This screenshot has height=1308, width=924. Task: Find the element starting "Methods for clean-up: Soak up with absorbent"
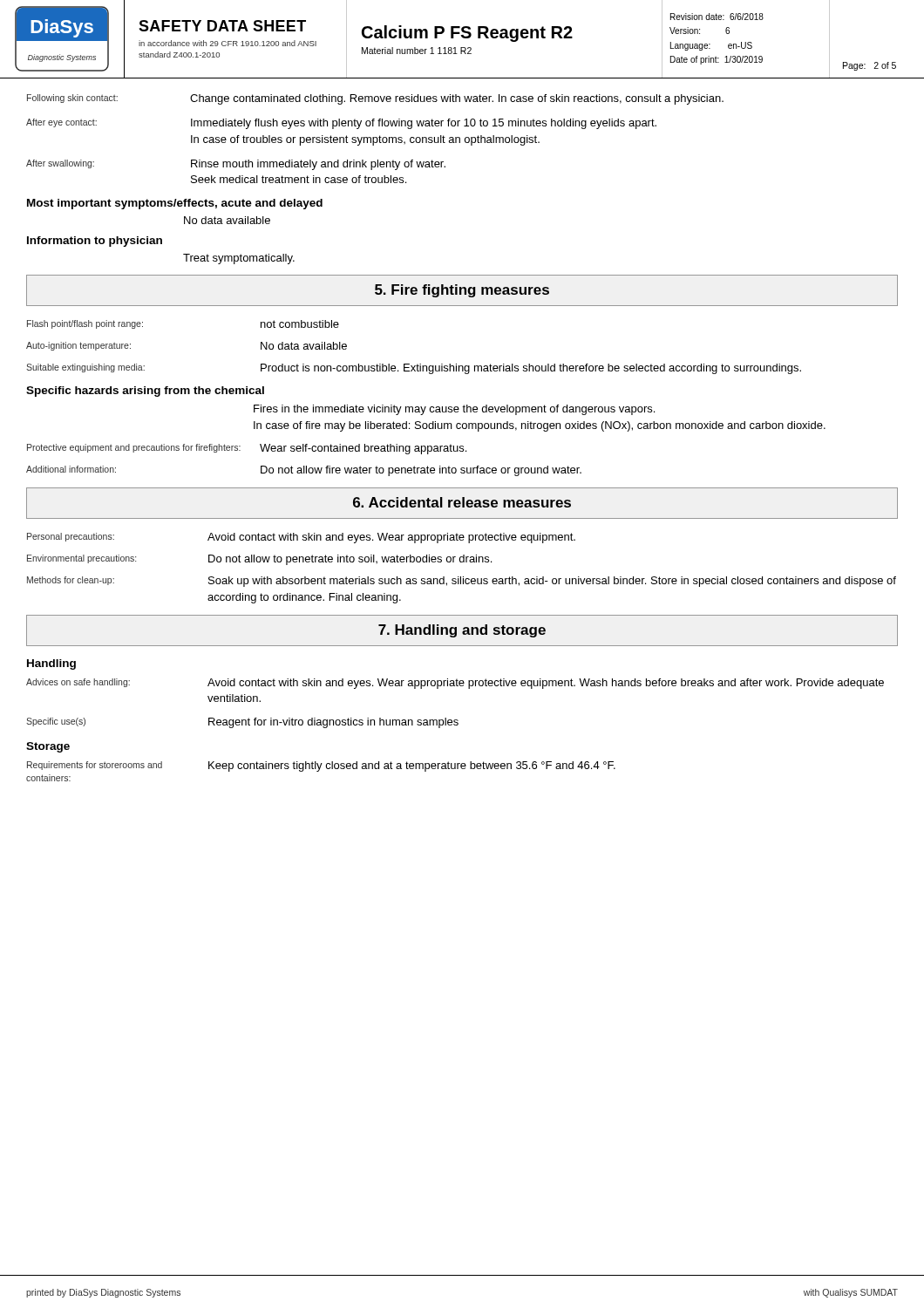[x=462, y=589]
